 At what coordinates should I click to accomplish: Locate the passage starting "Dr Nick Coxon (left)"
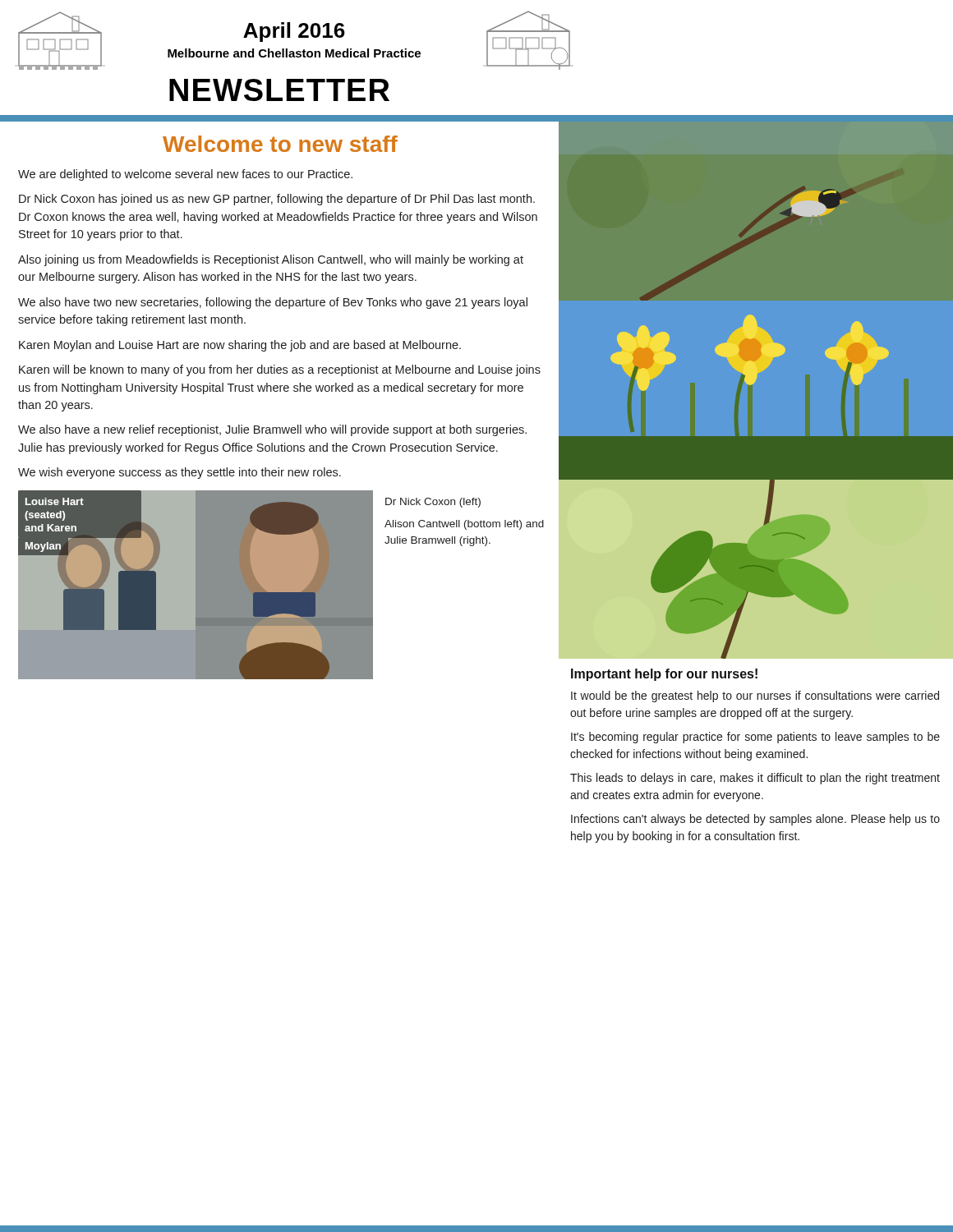[433, 501]
